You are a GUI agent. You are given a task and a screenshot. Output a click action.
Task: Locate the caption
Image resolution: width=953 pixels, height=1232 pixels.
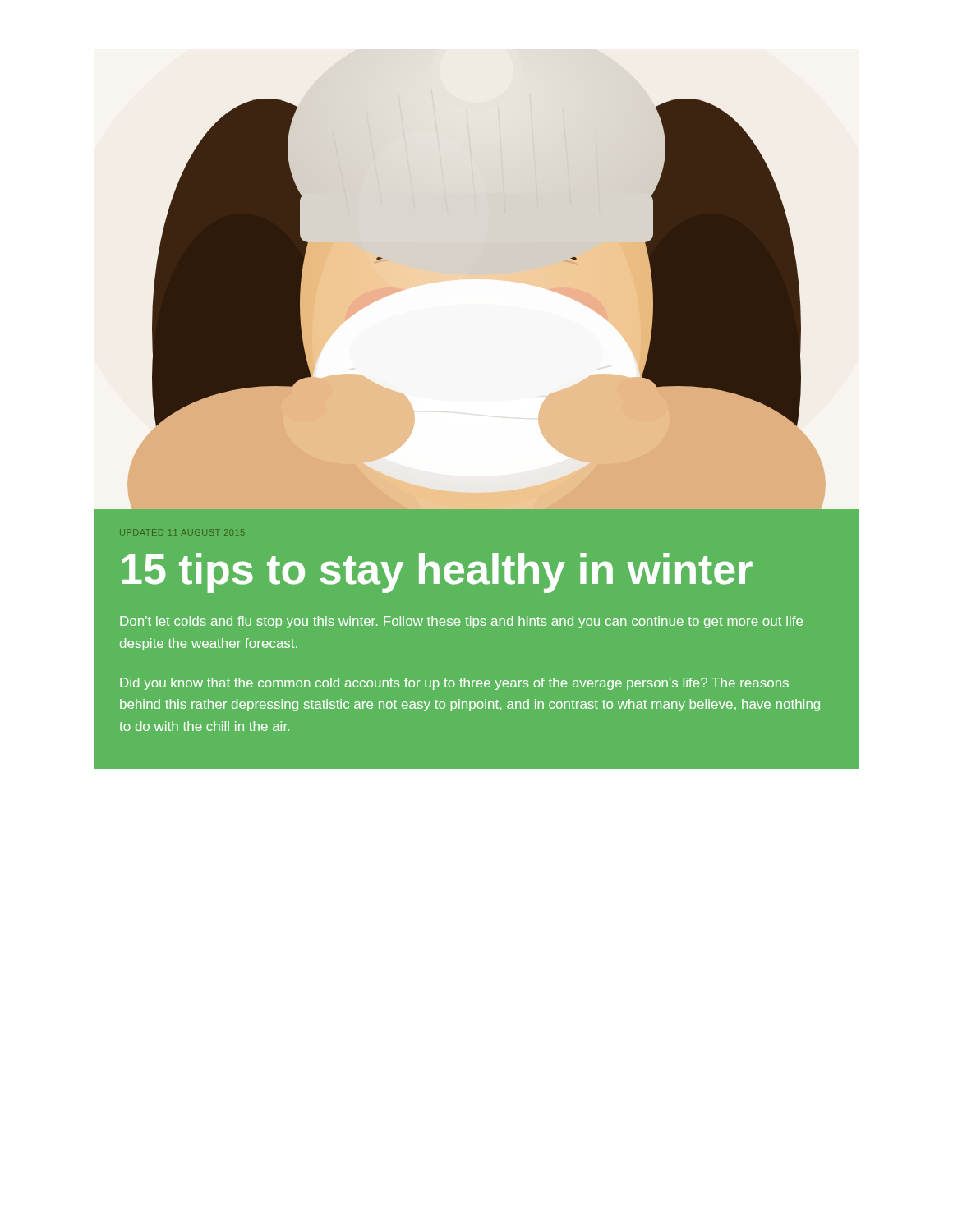182,532
